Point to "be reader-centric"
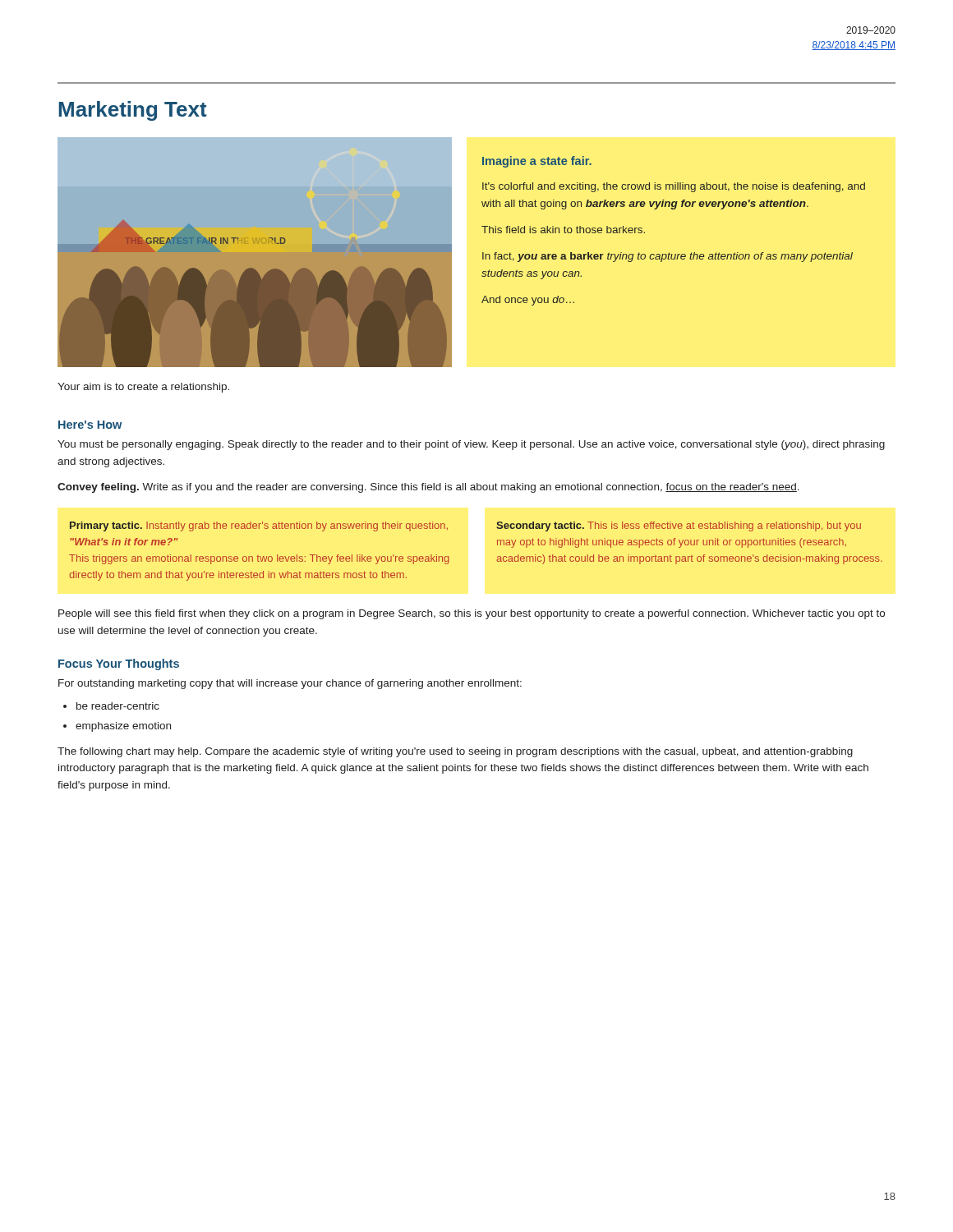Screen dimensions: 1232x953 click(x=118, y=706)
